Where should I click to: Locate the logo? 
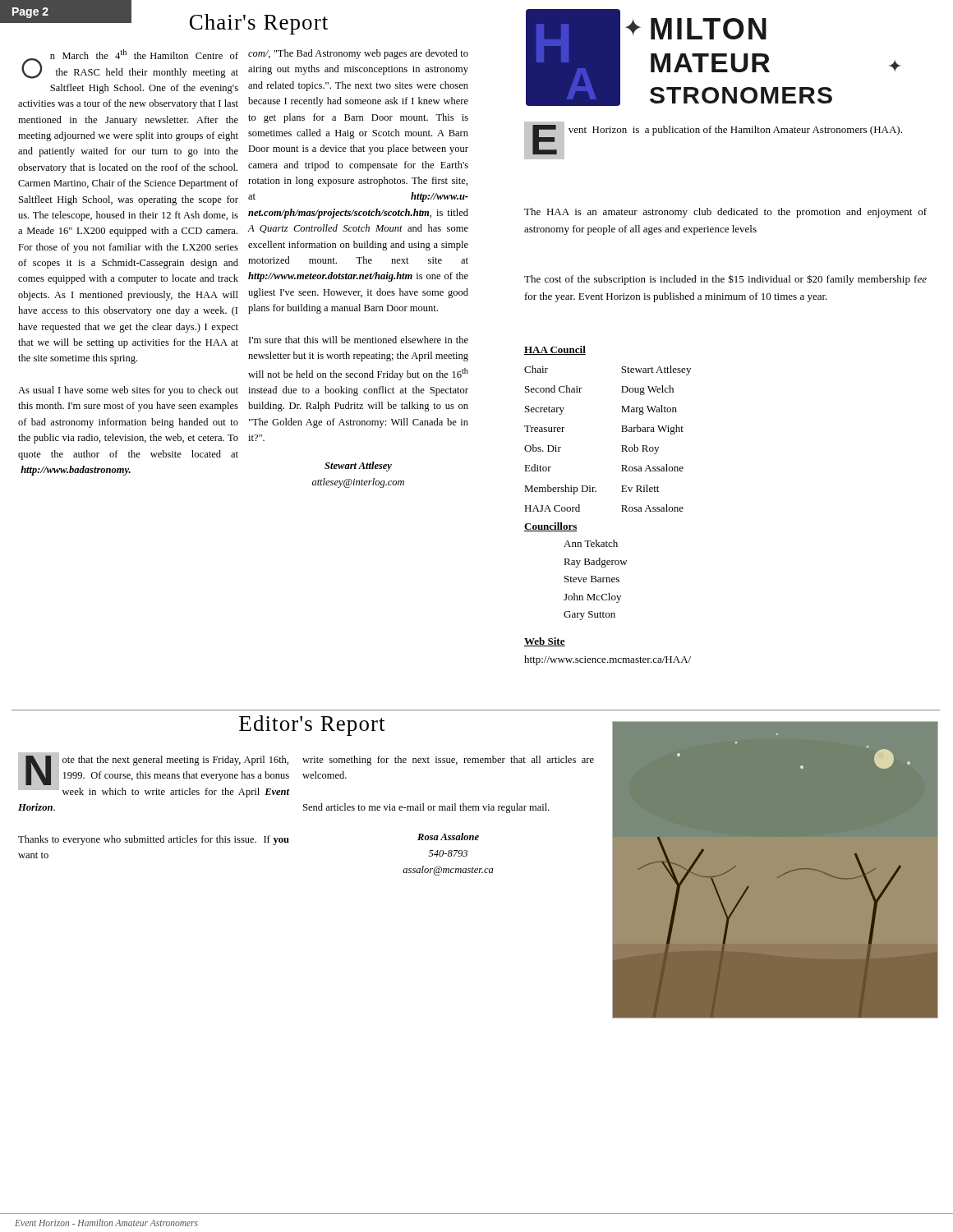tap(727, 58)
